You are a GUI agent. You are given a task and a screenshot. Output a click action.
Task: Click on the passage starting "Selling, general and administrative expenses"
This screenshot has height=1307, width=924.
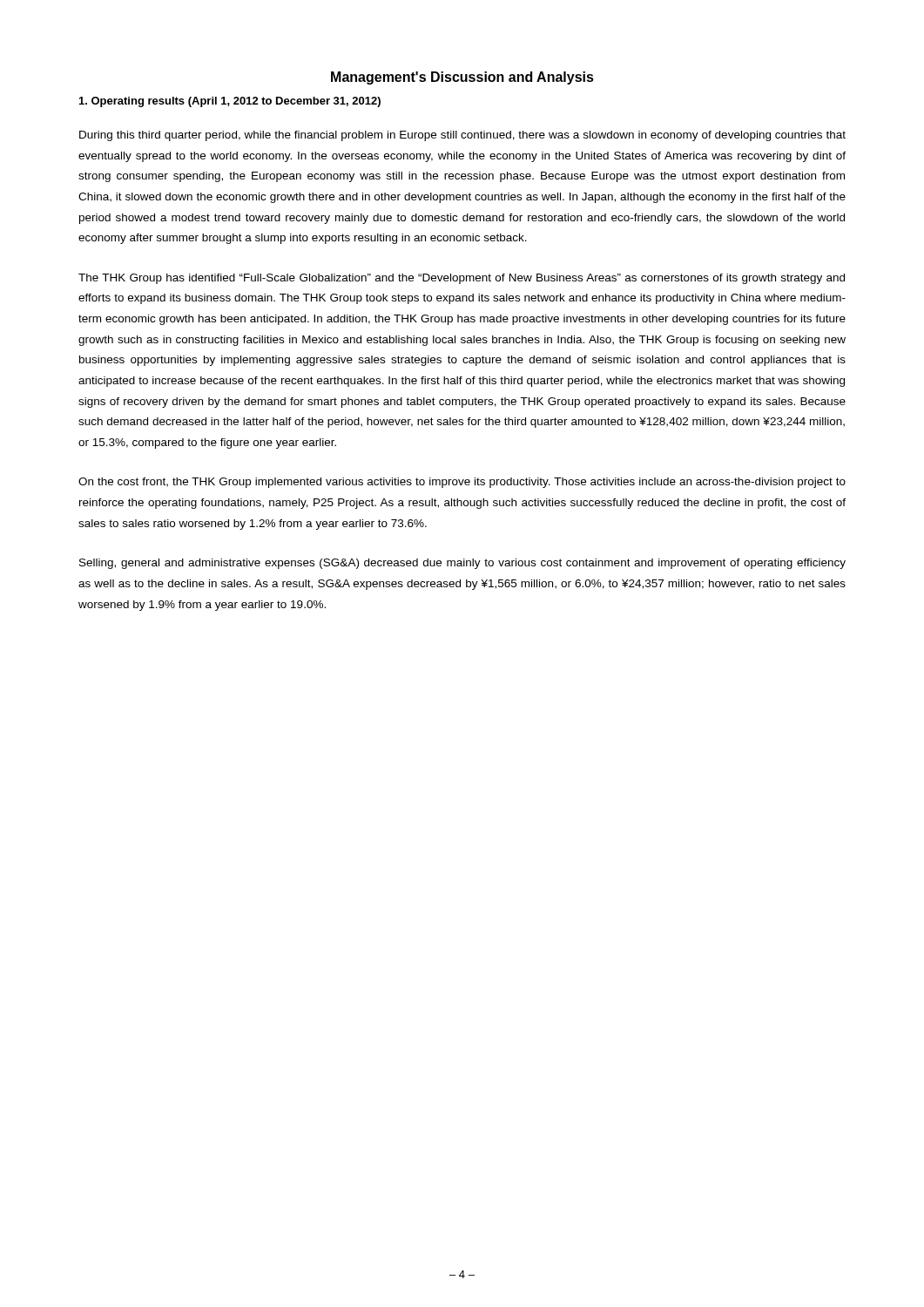(462, 583)
